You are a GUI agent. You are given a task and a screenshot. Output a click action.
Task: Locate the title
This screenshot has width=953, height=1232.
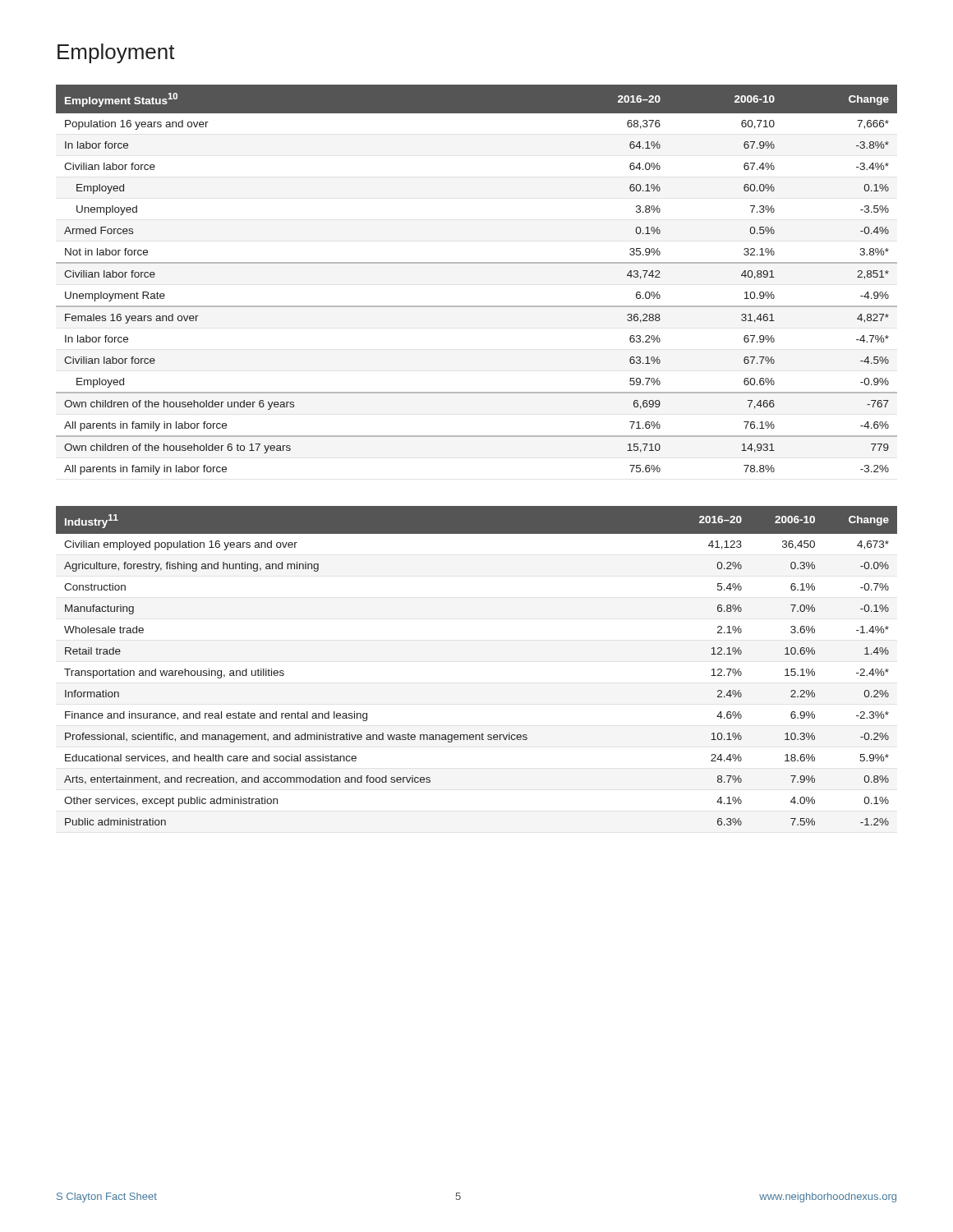(476, 52)
